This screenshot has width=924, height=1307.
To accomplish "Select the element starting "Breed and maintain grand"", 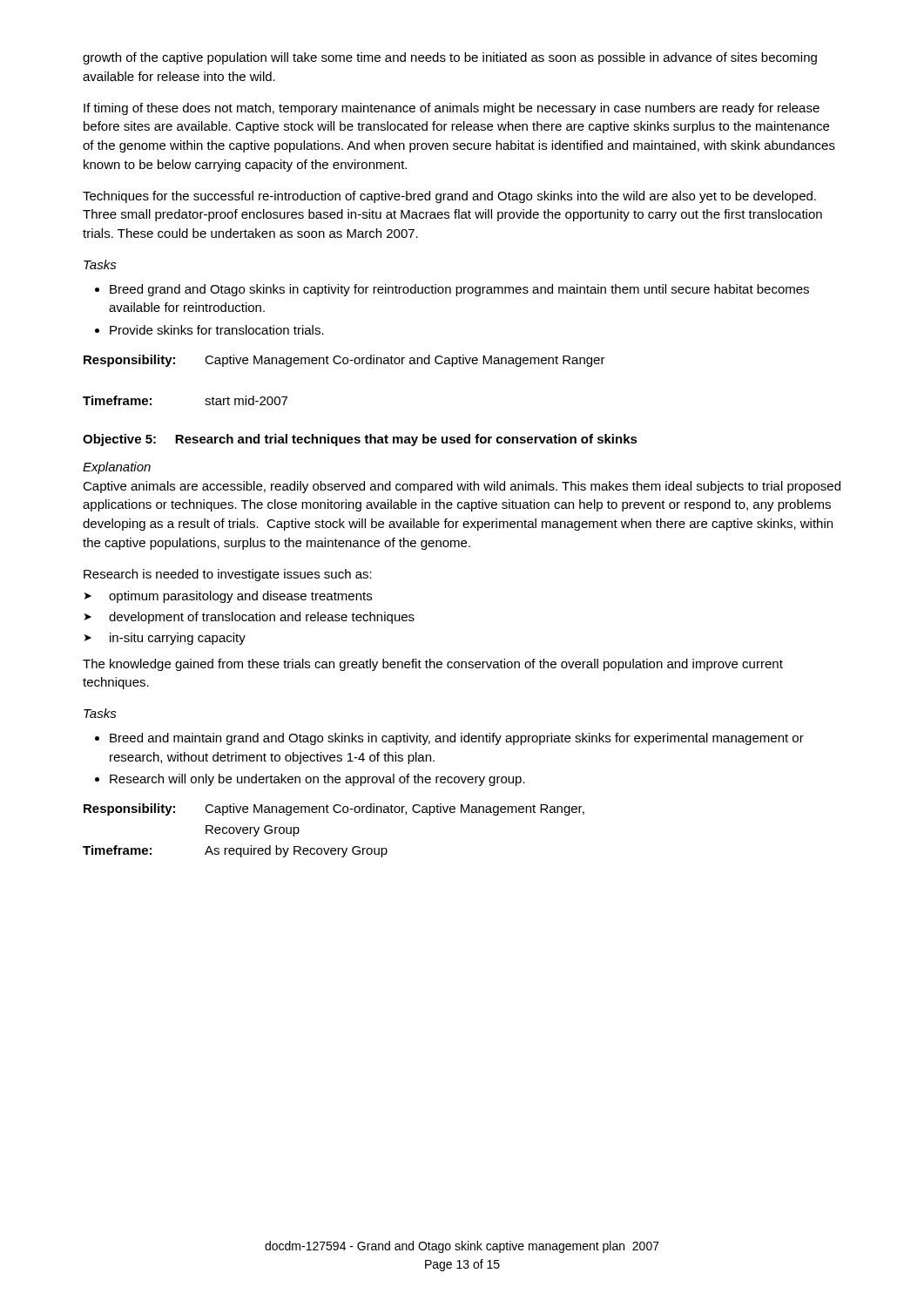I will pos(456,747).
